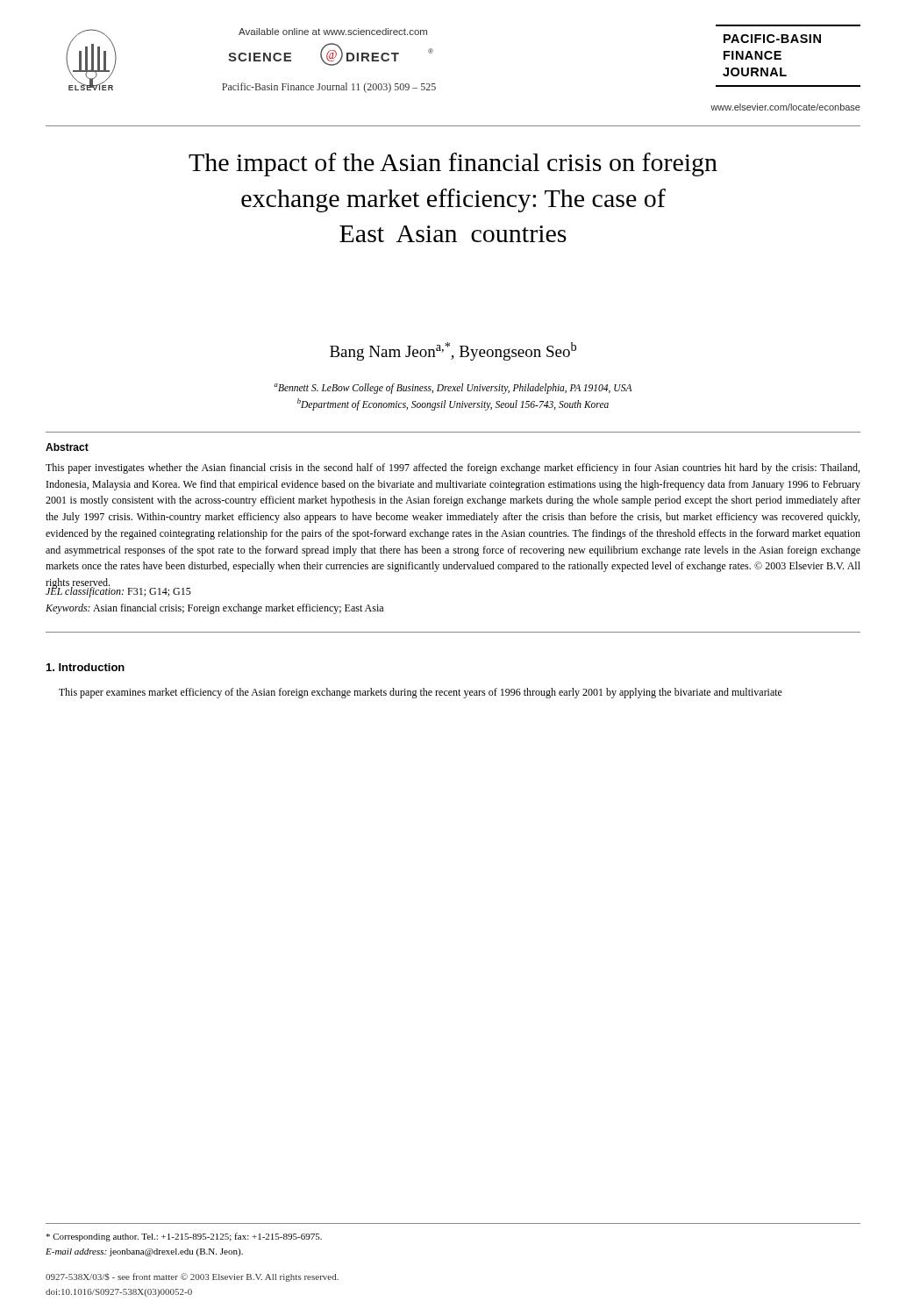
Task: Click on the text block that says "JEL classification: F31; G14; G15 Keywords: Asian financial"
Action: click(215, 600)
